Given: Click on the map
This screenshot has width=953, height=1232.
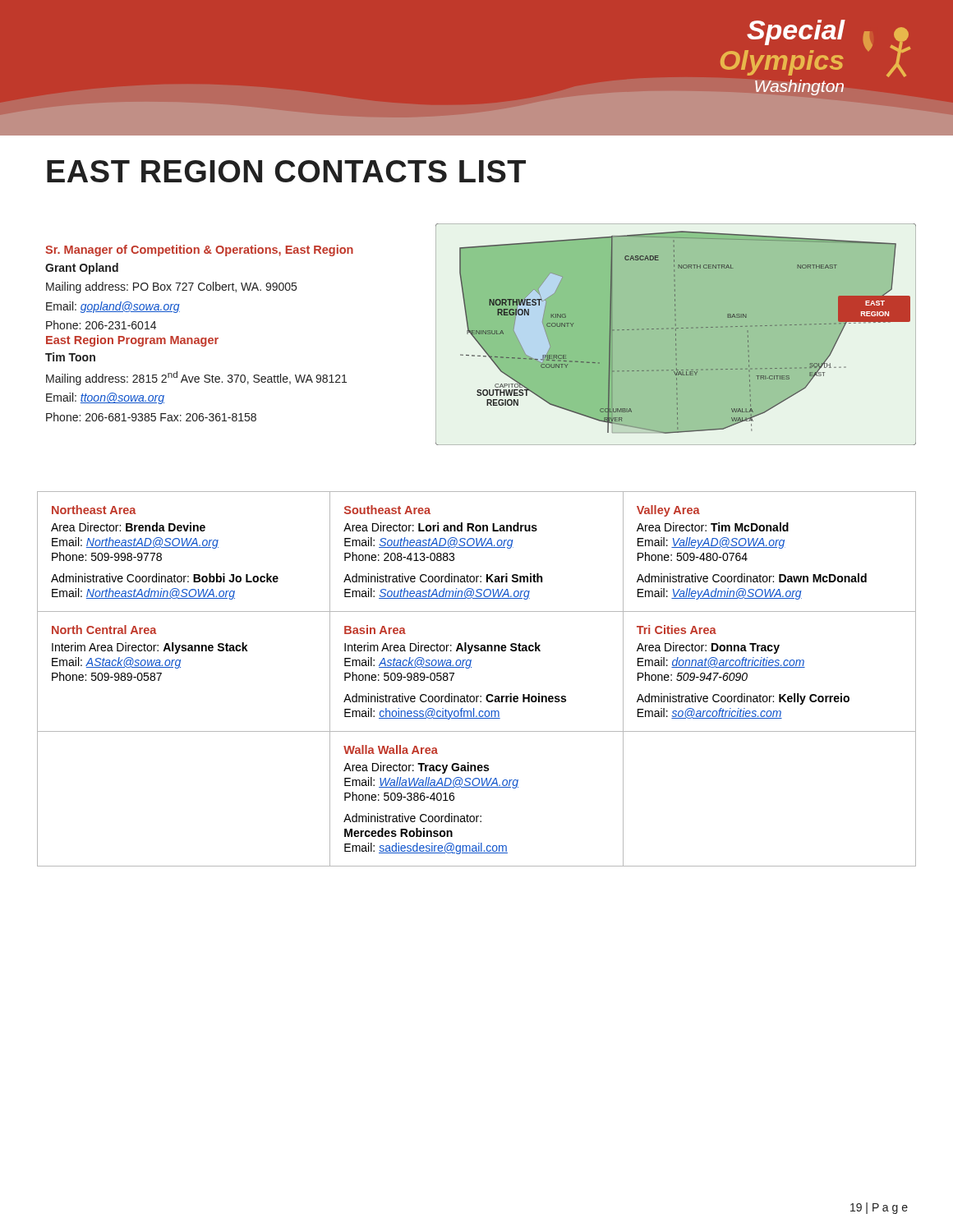Looking at the screenshot, I should pyautogui.click(x=676, y=334).
